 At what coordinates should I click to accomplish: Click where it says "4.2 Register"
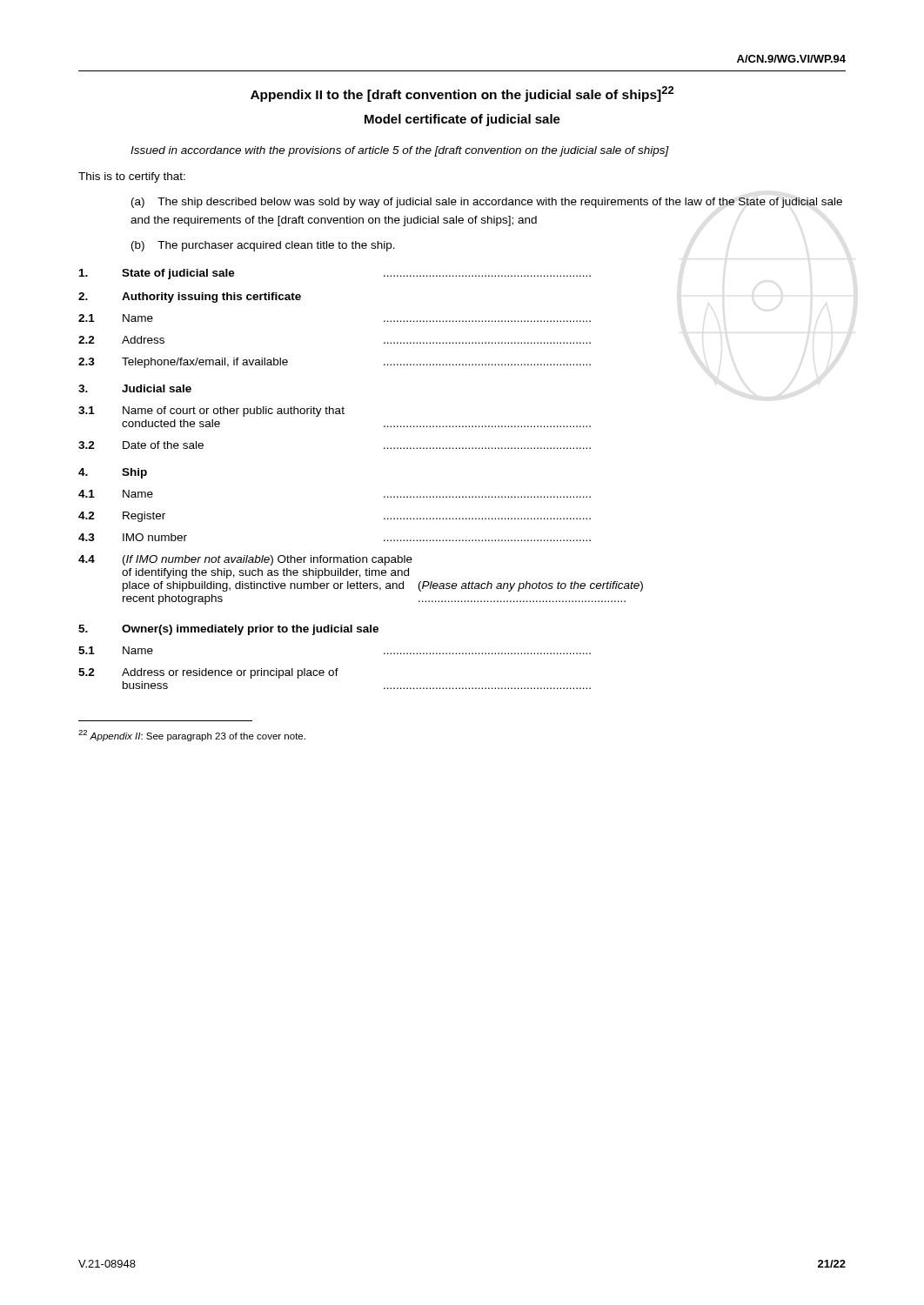462,516
